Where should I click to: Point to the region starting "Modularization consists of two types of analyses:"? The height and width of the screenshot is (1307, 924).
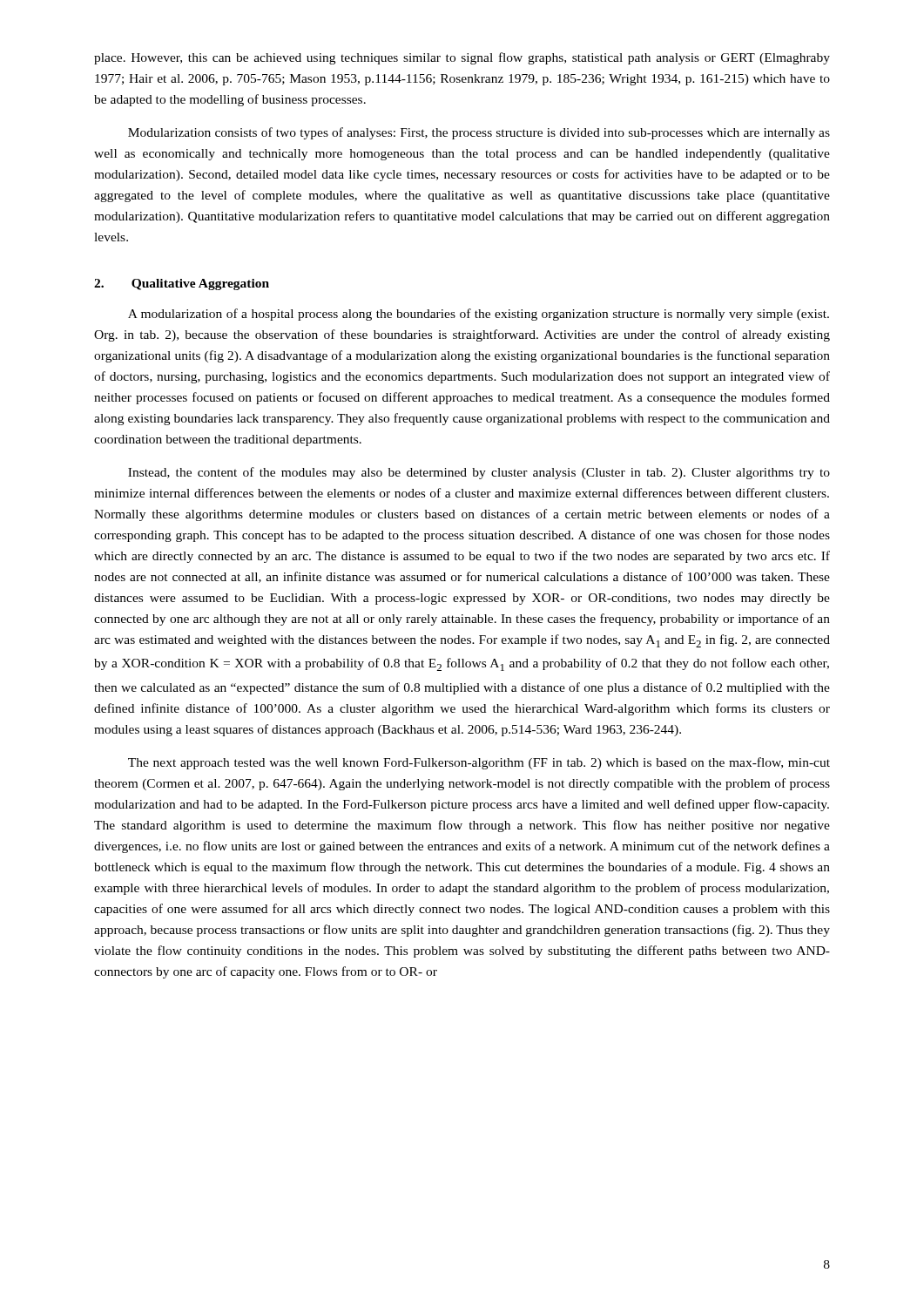click(x=462, y=185)
